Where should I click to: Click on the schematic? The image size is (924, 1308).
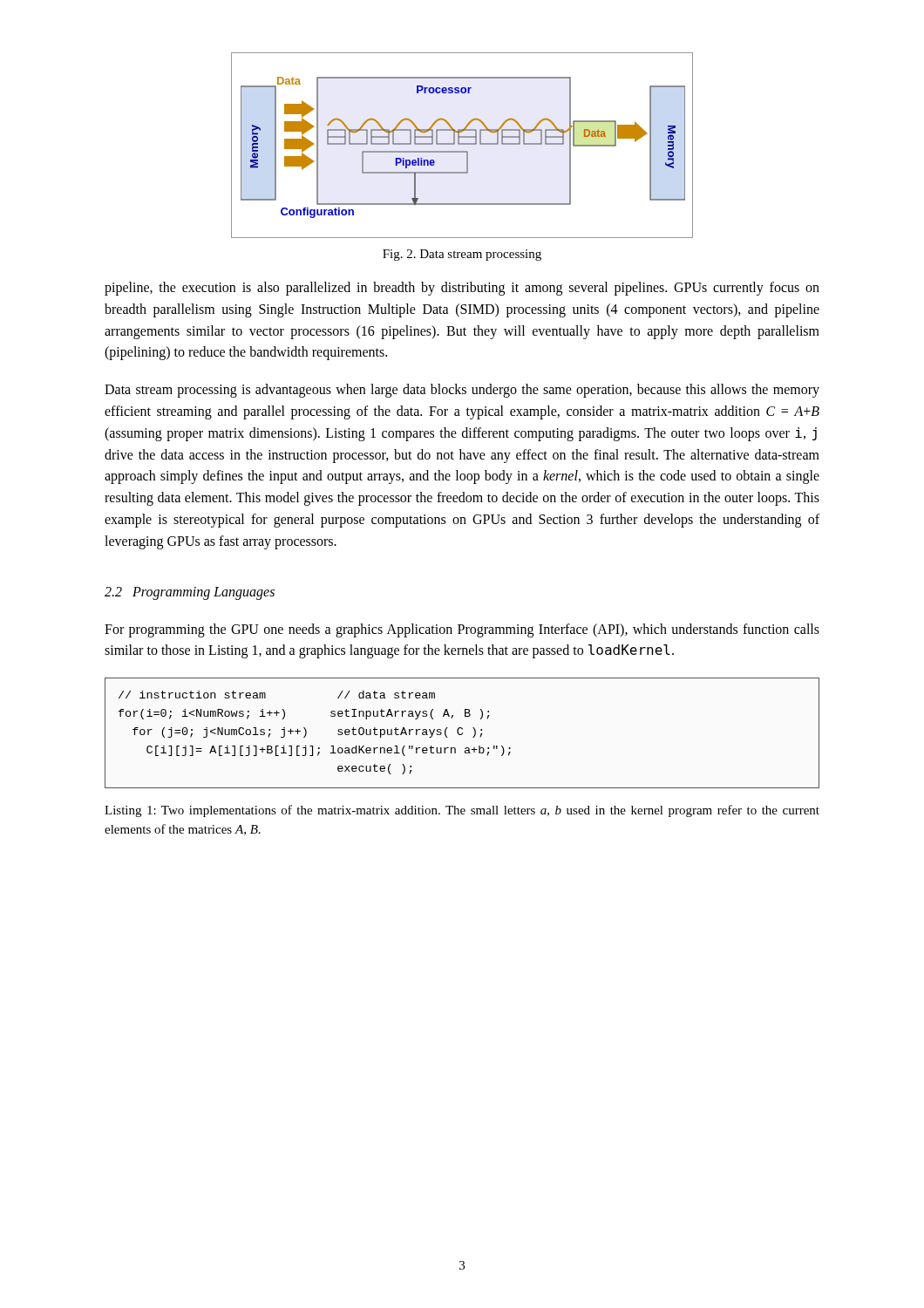[462, 145]
